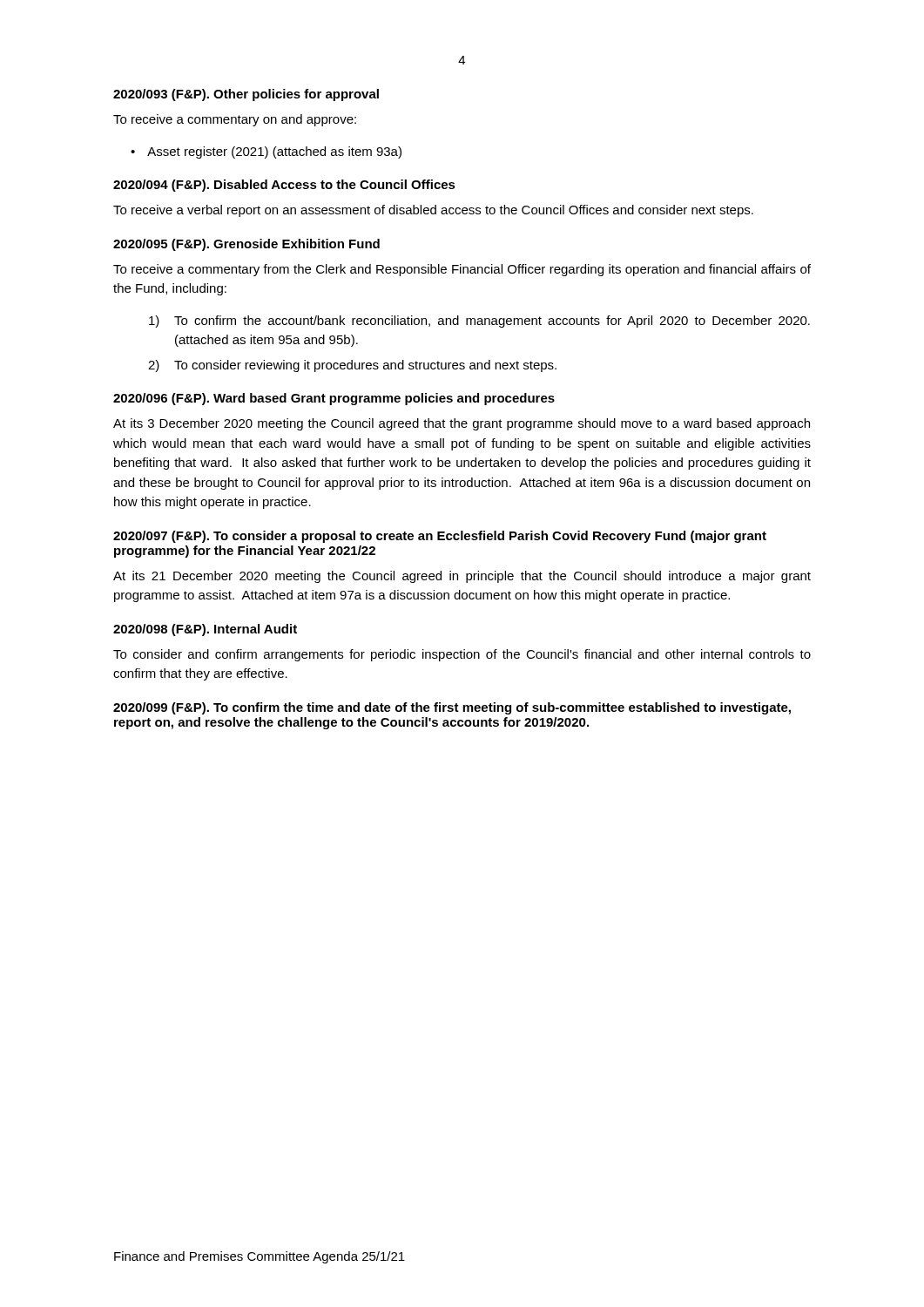Click on the text starting "2020/094 (F&P). Disabled Access"
Viewport: 924px width, 1307px height.
pos(284,184)
